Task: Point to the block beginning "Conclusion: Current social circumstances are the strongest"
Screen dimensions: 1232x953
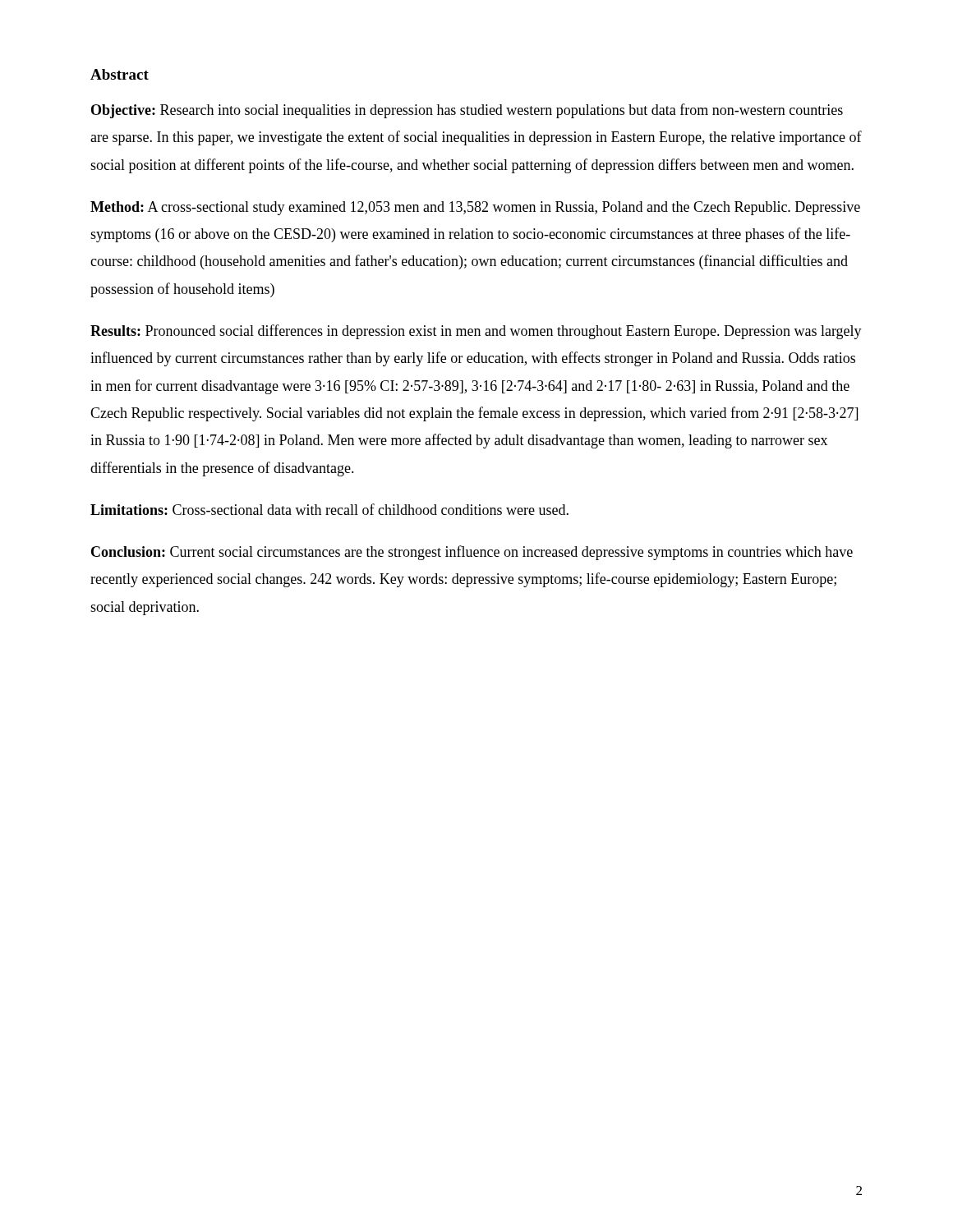Action: (x=472, y=579)
